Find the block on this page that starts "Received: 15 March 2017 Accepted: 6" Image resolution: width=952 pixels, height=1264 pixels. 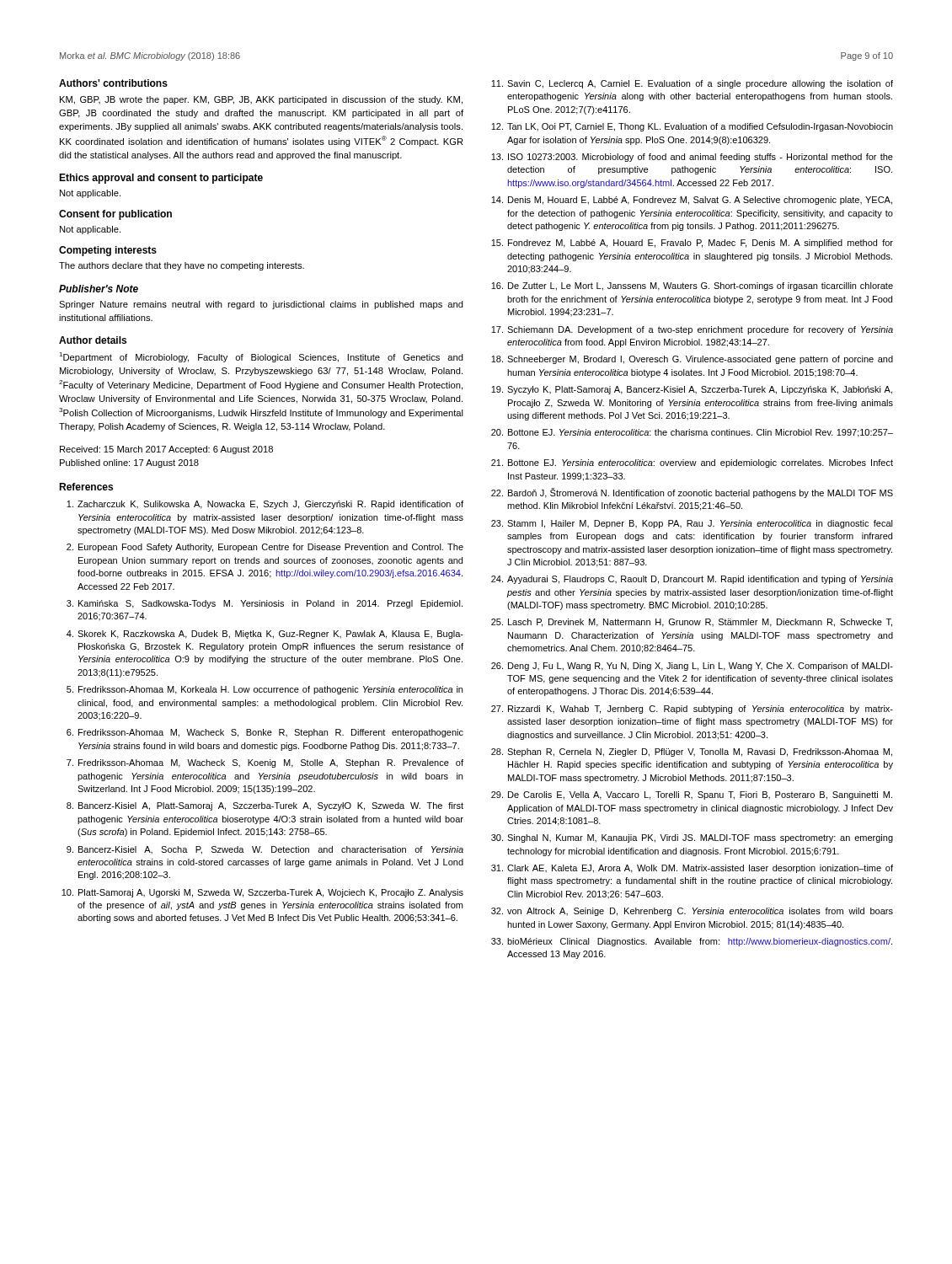coord(261,456)
